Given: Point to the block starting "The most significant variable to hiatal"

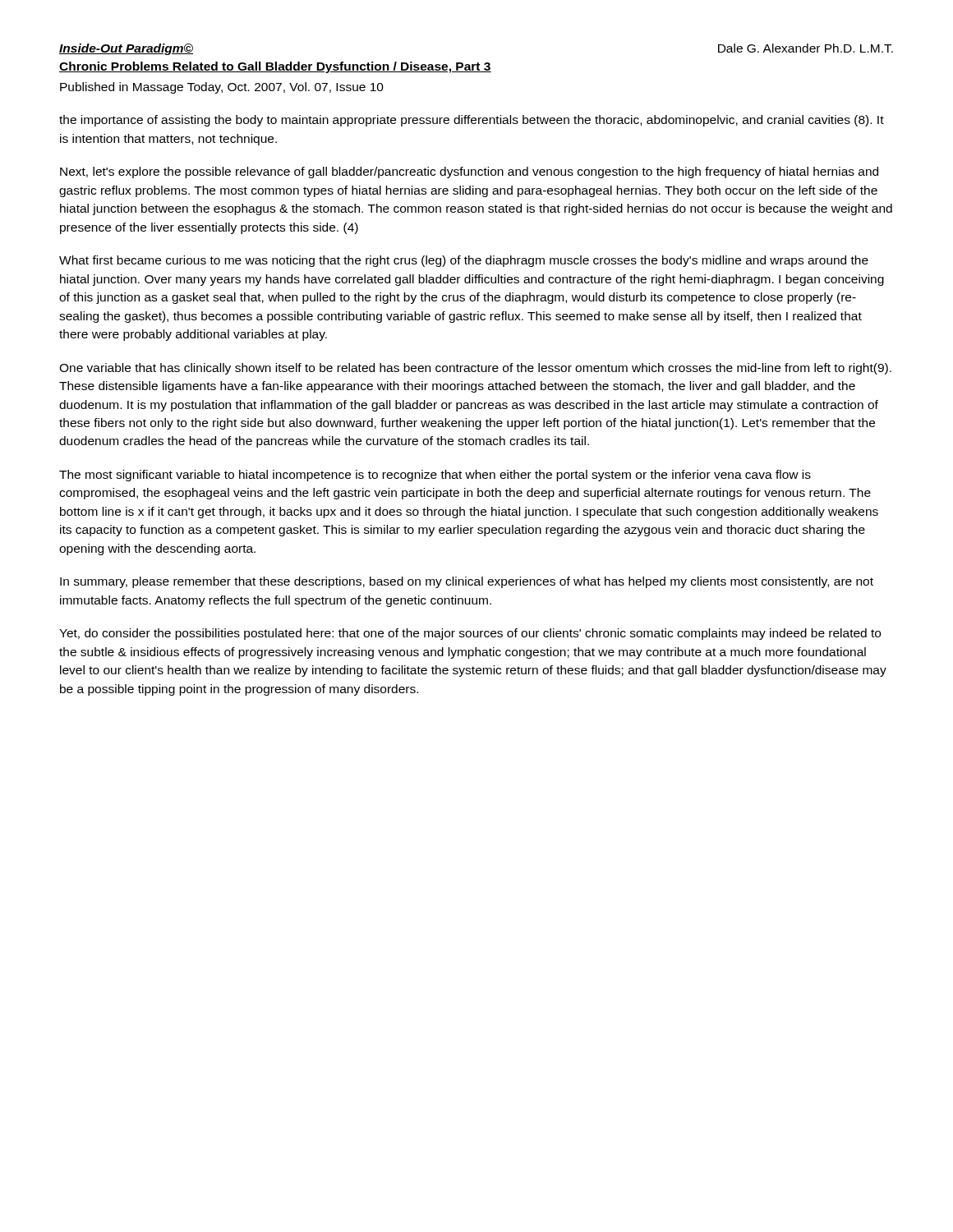Looking at the screenshot, I should [x=469, y=511].
